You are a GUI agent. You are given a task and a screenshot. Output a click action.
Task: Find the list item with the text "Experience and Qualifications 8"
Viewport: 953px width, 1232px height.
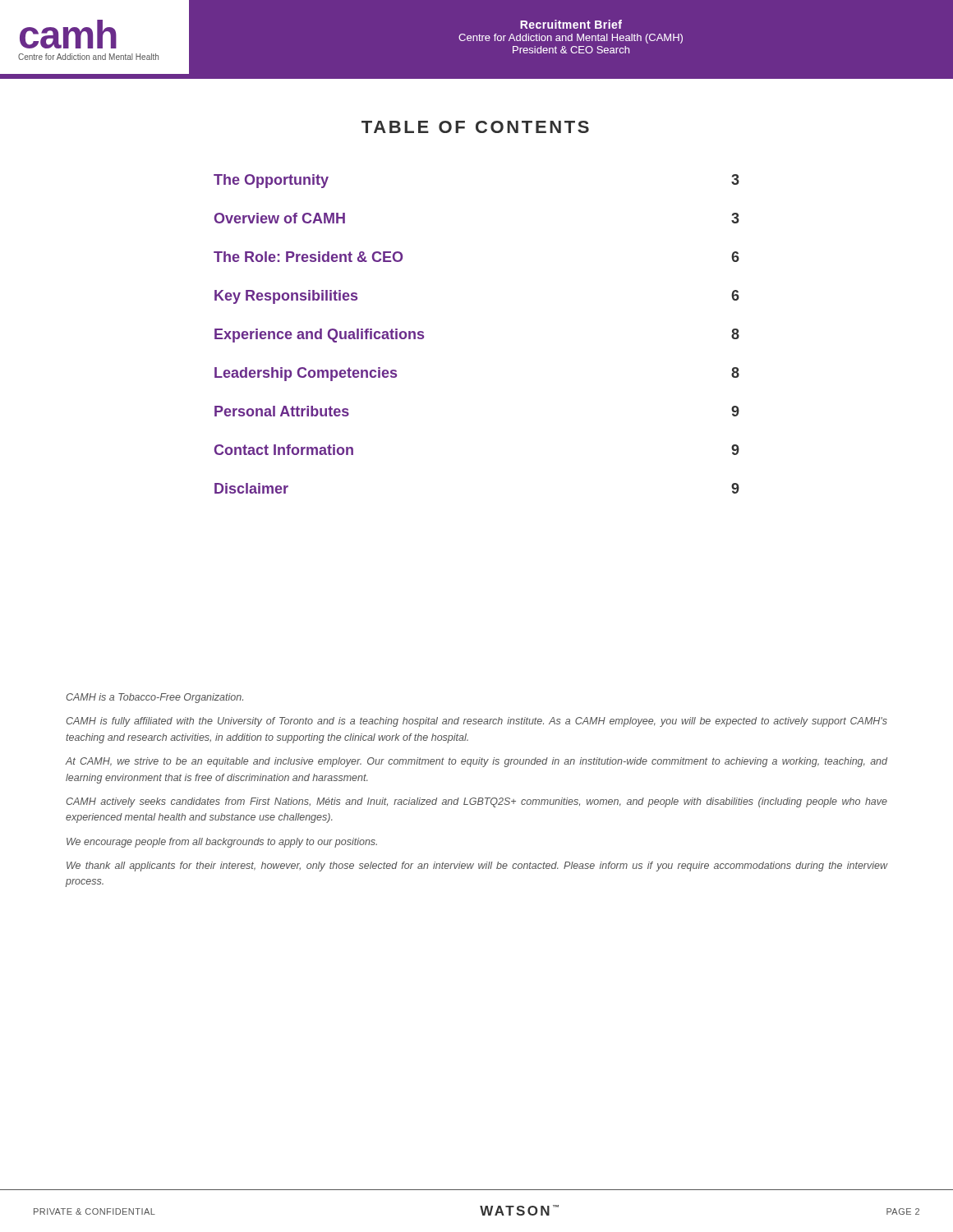(x=317, y=336)
